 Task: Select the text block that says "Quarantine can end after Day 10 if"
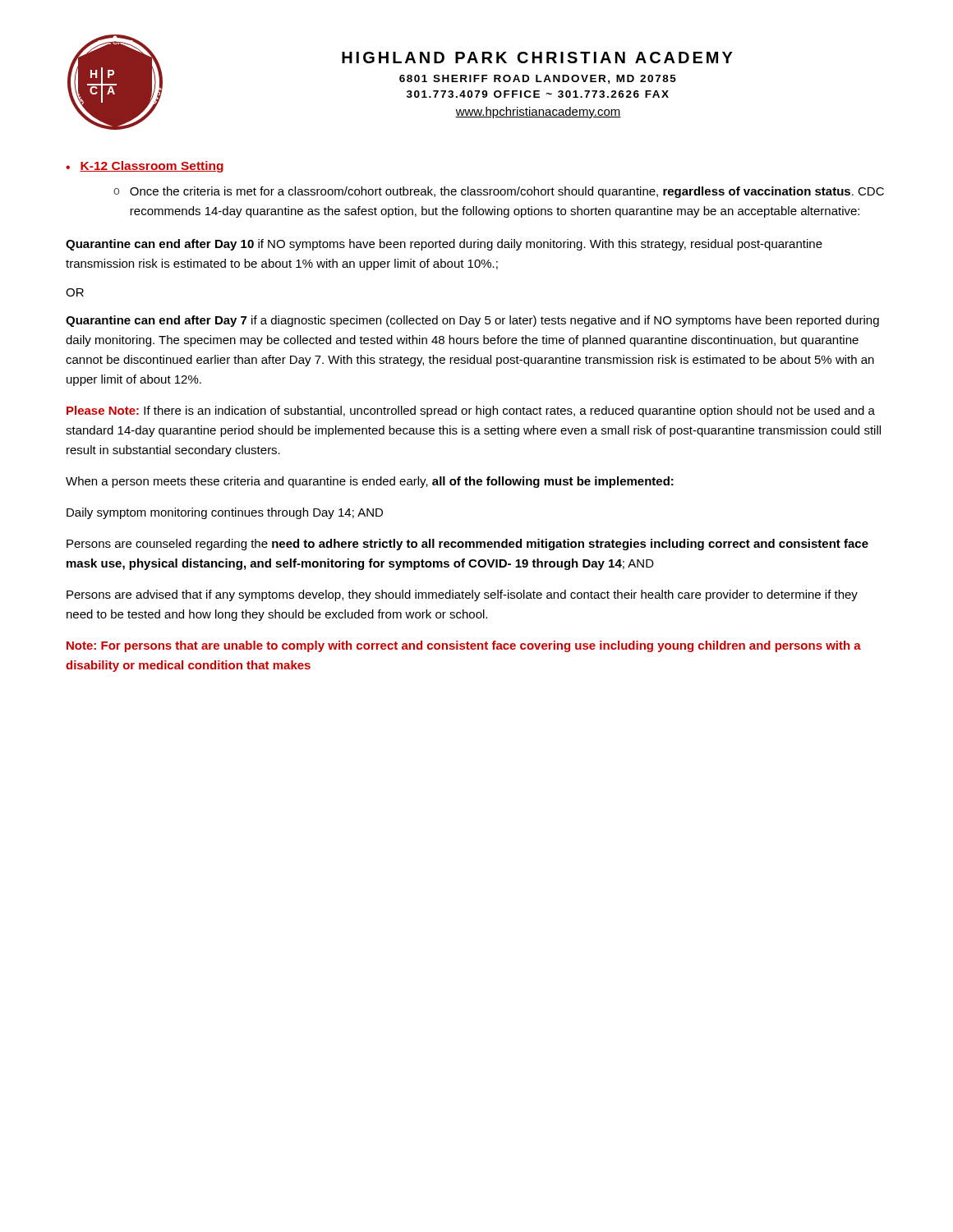coord(444,253)
